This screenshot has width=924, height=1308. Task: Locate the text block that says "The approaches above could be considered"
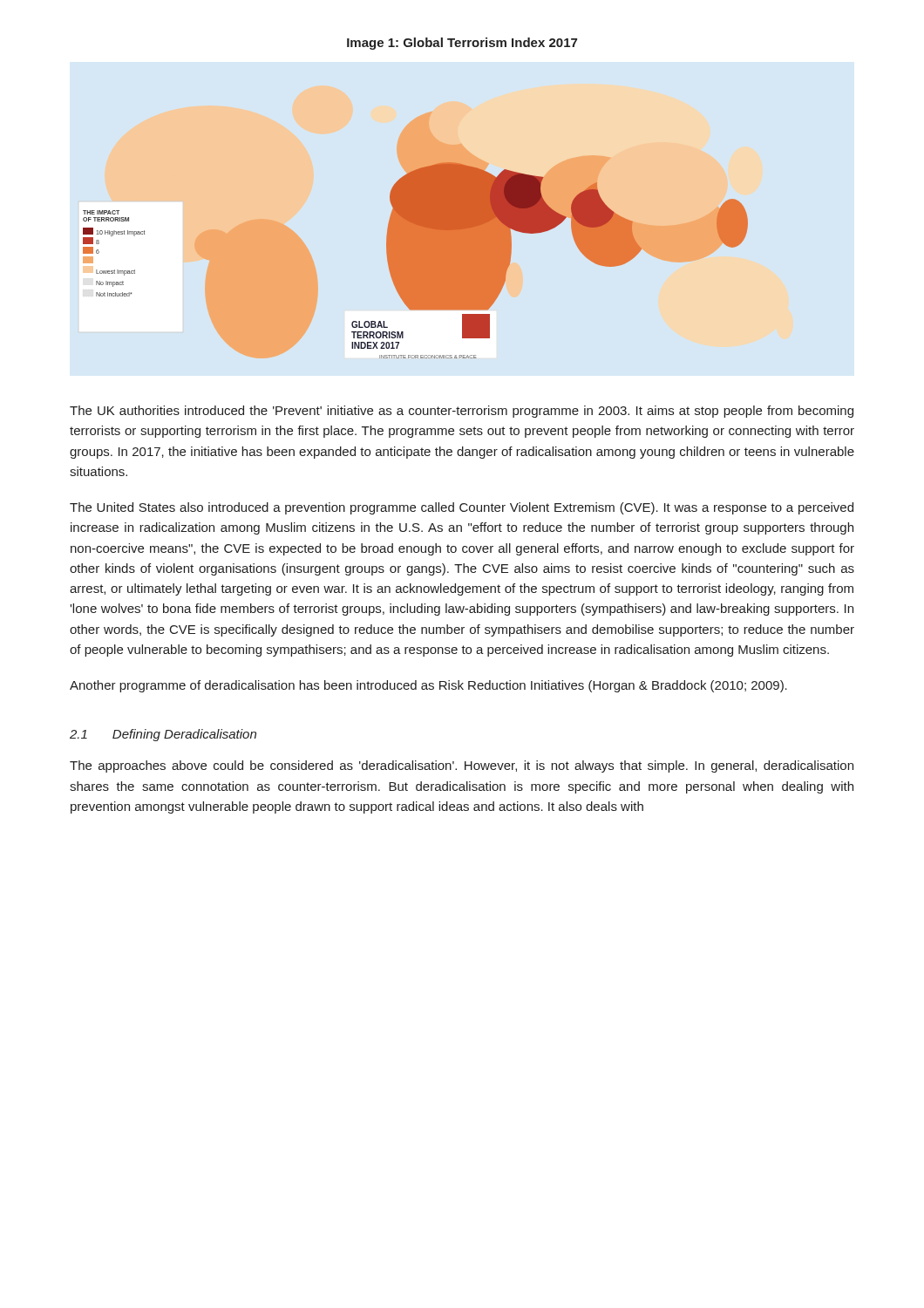pyautogui.click(x=462, y=786)
